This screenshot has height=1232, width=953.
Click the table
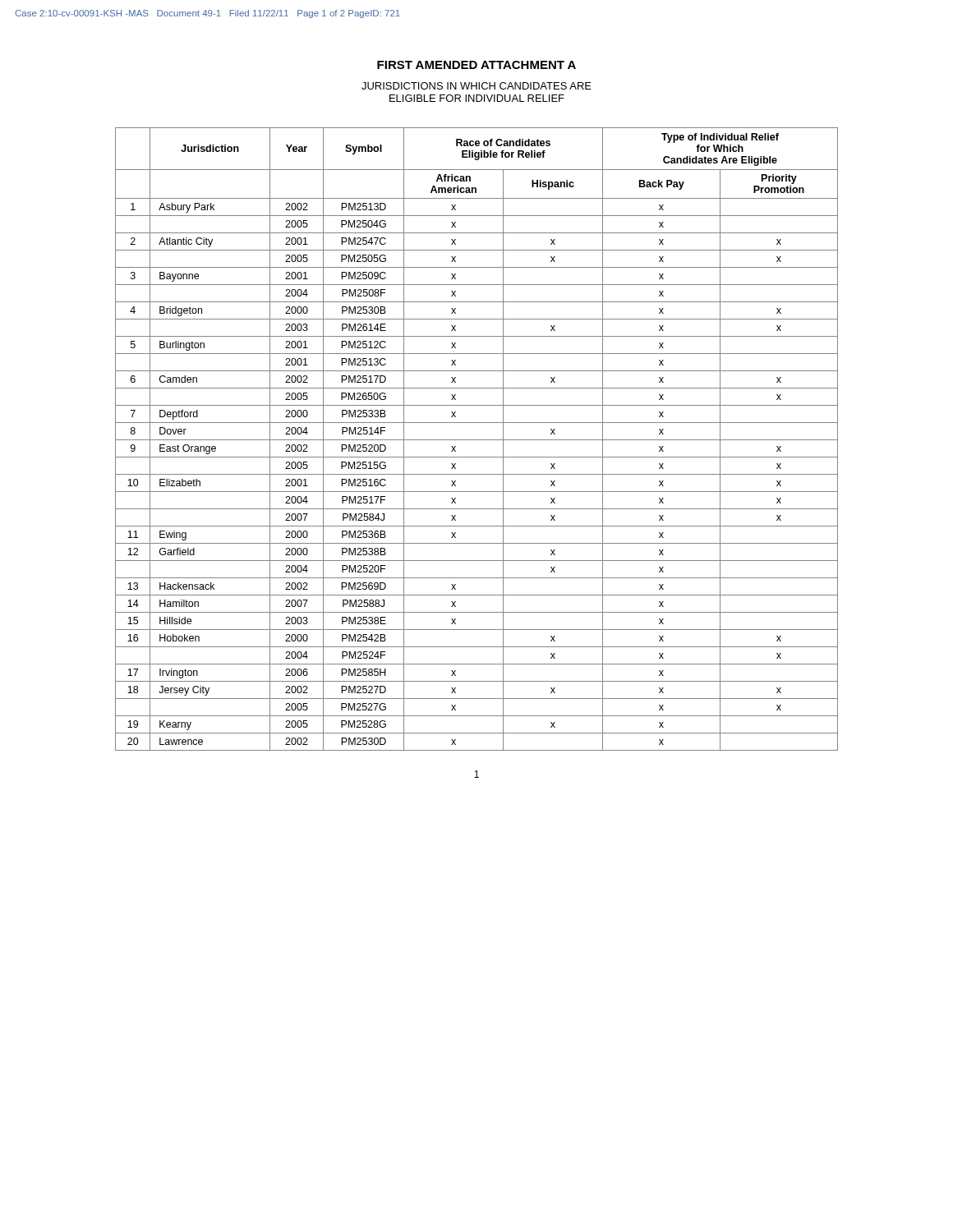(x=476, y=439)
